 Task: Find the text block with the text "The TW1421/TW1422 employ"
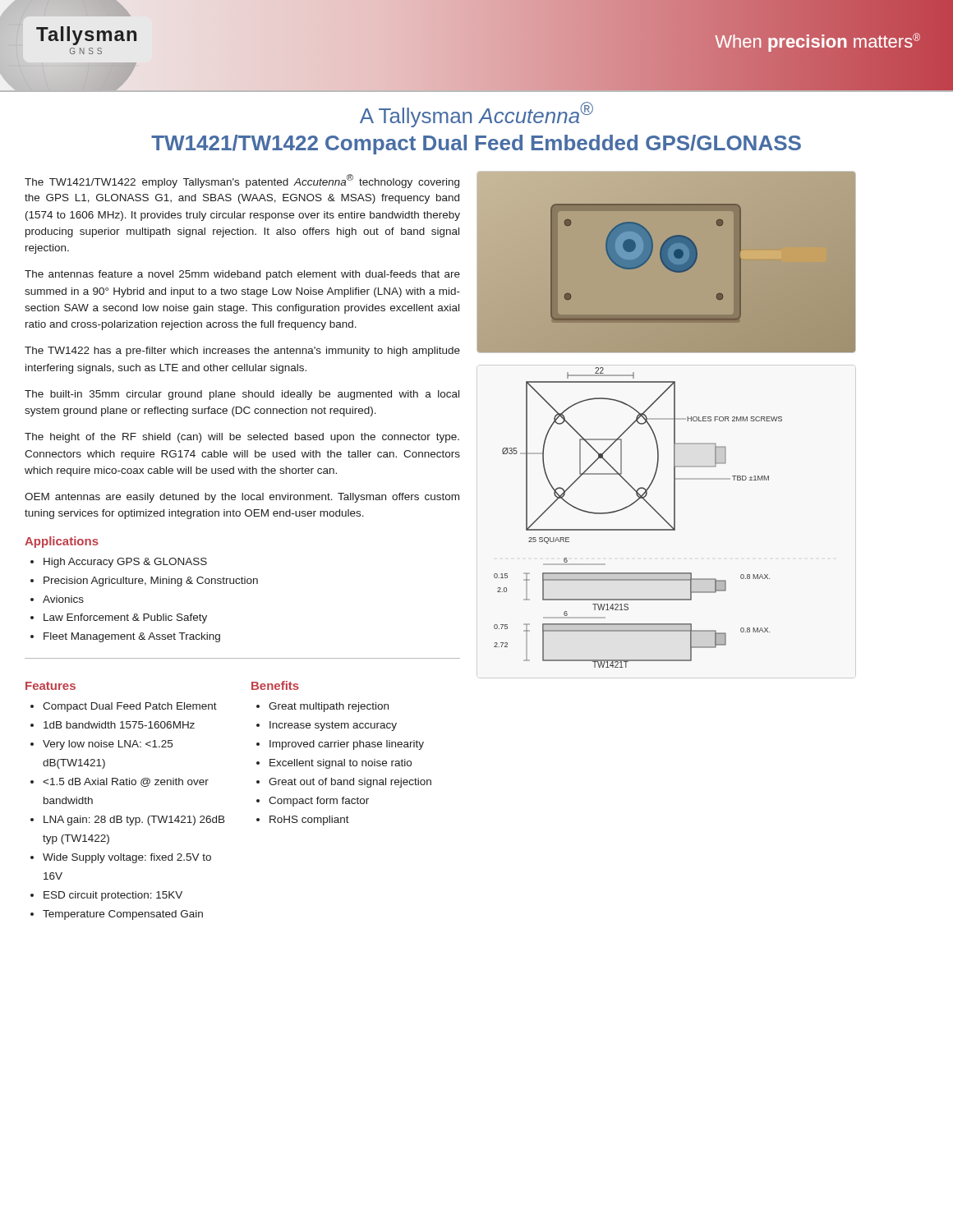[242, 213]
